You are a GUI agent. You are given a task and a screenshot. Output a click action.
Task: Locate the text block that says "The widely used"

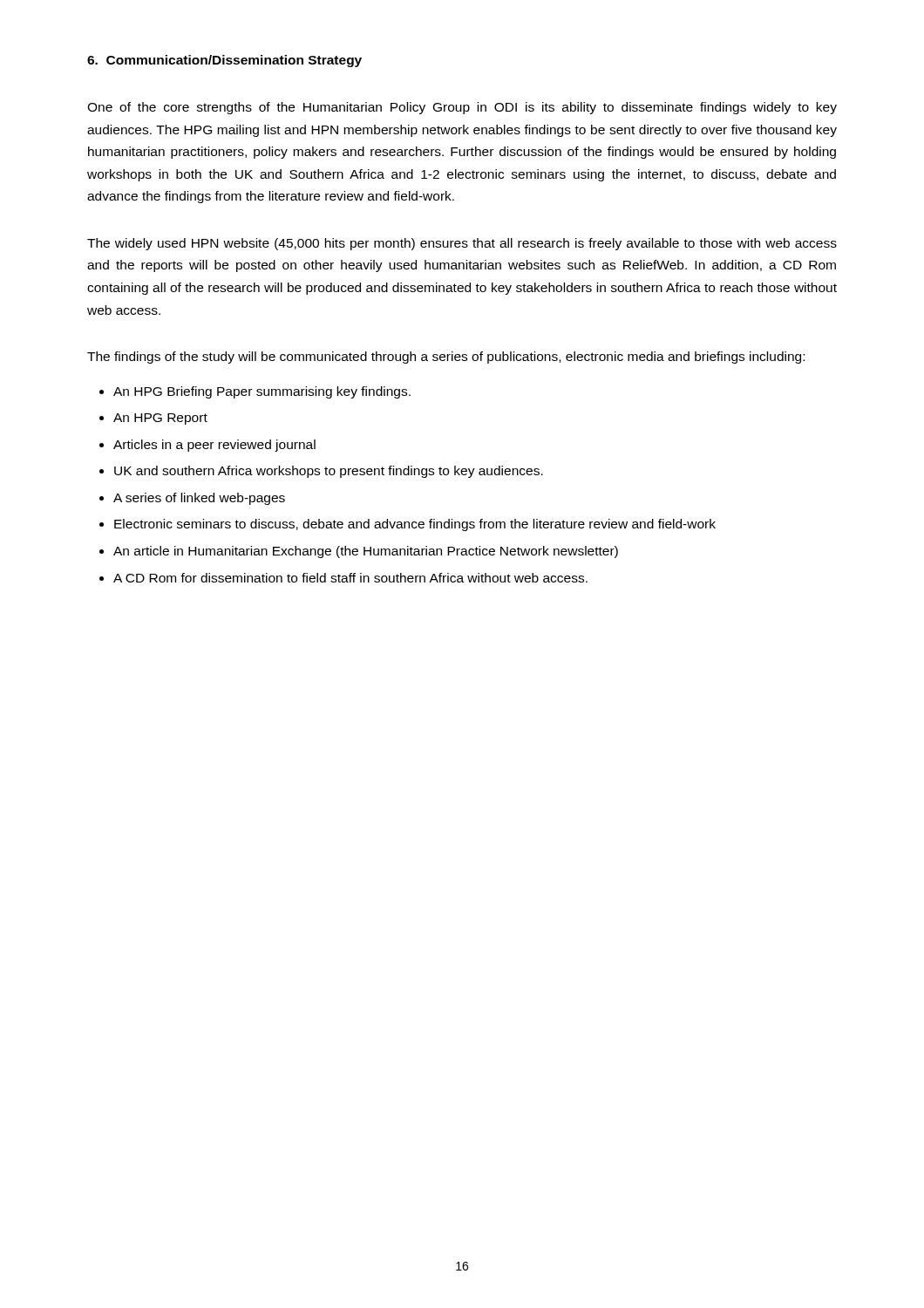(462, 276)
